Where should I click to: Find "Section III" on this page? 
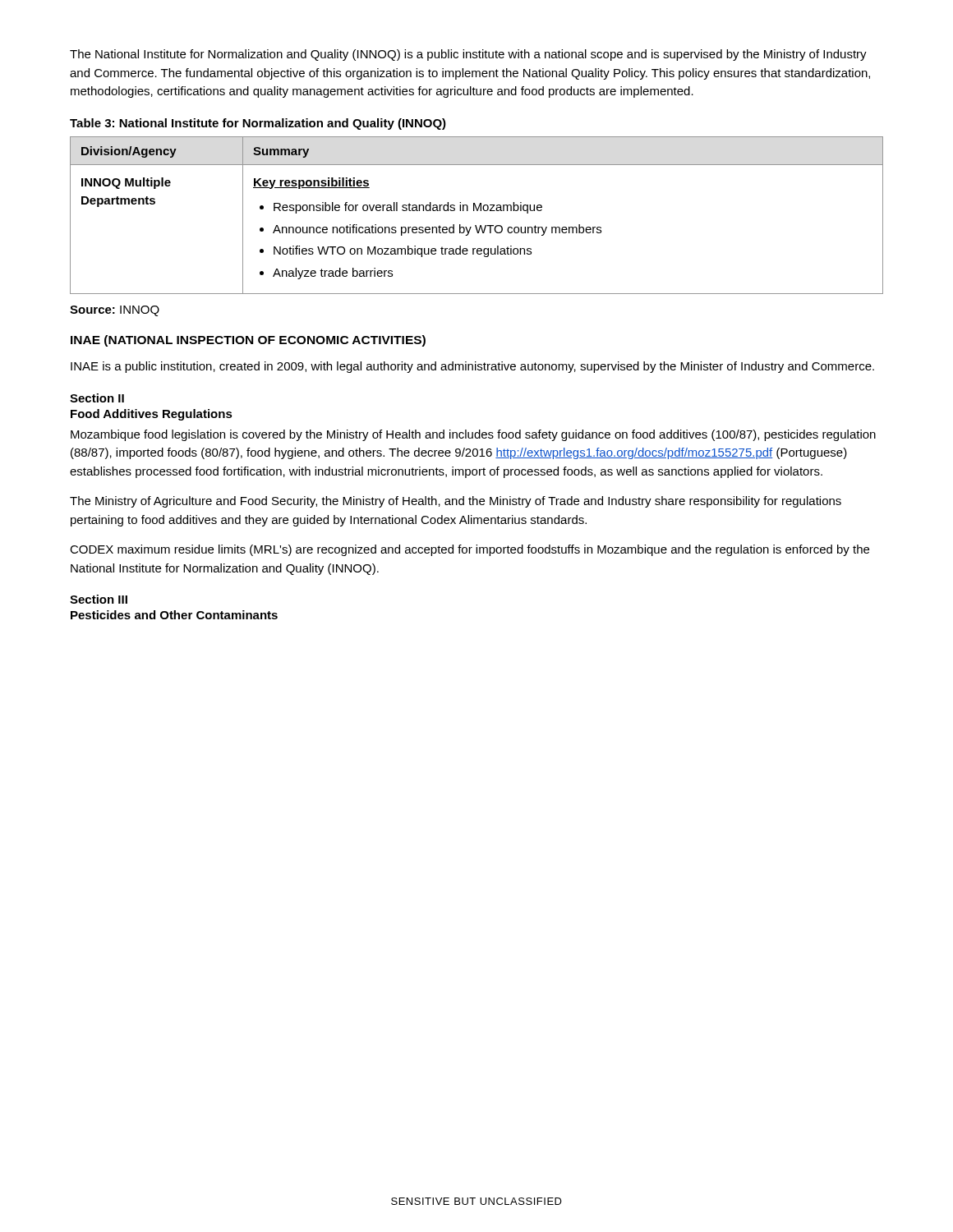tap(99, 599)
